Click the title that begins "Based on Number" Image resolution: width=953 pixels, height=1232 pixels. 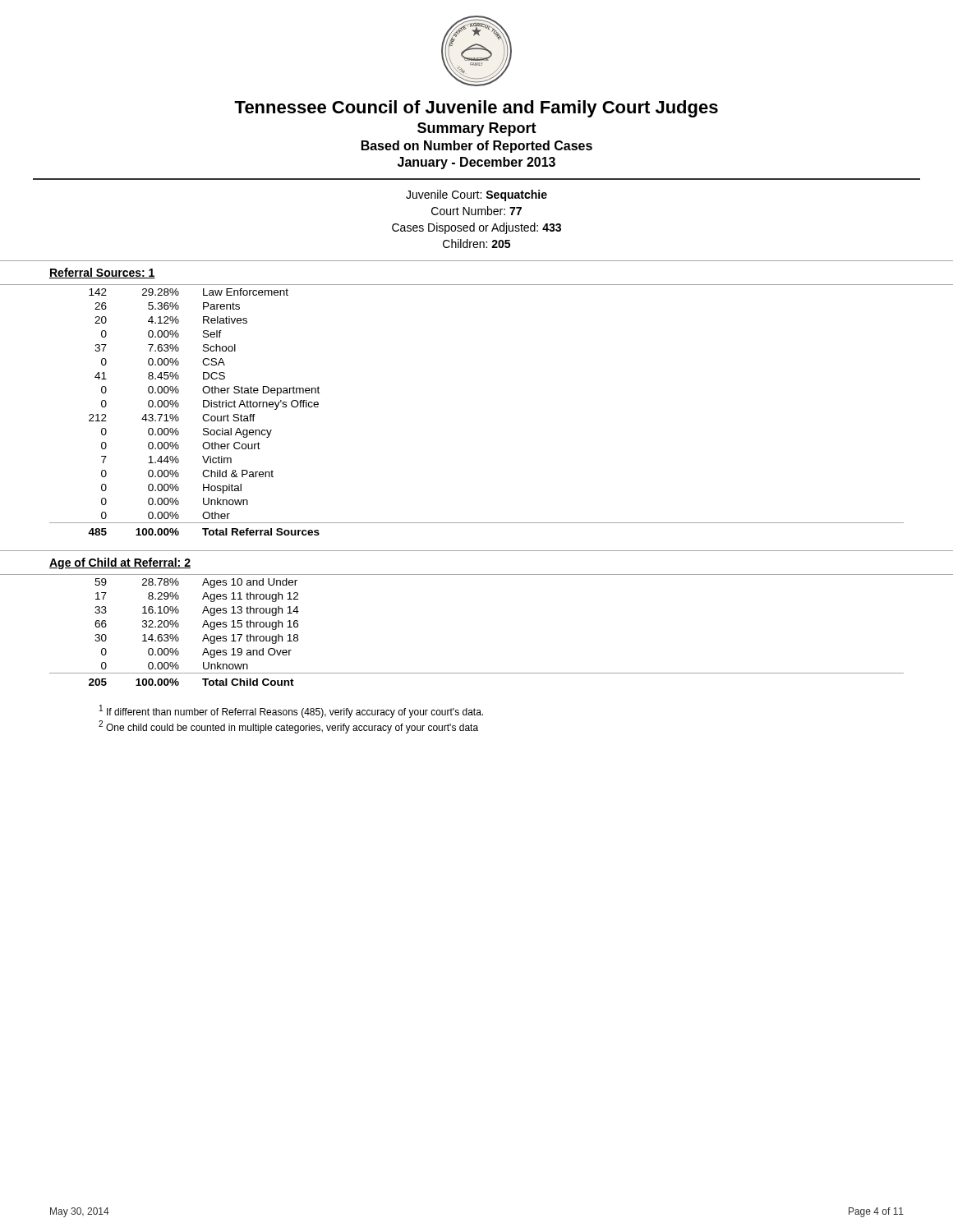pos(476,146)
